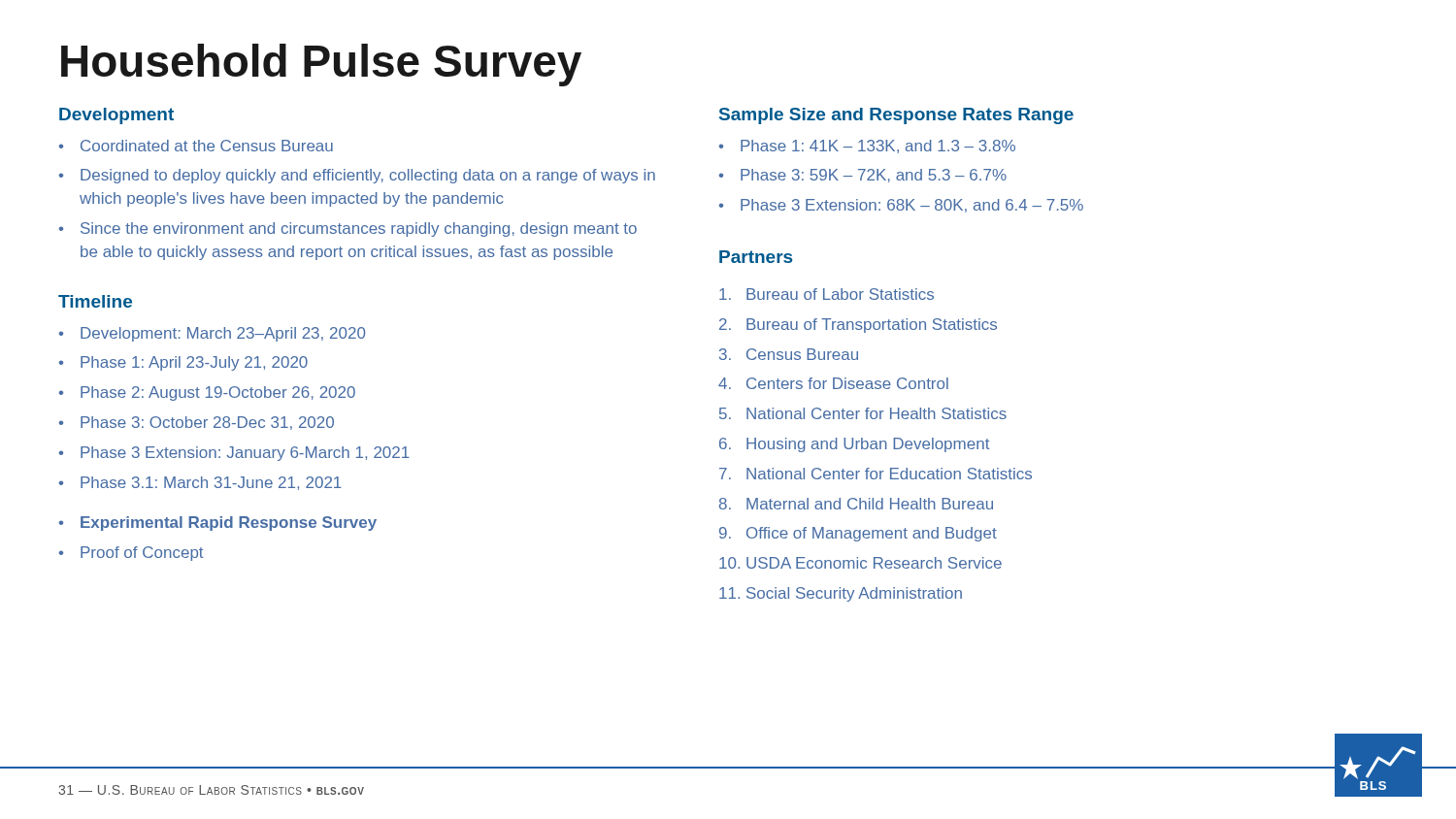Screen dimensions: 819x1456
Task: Click where it says "Sample Size and Response Rates Range"
Action: tap(896, 114)
